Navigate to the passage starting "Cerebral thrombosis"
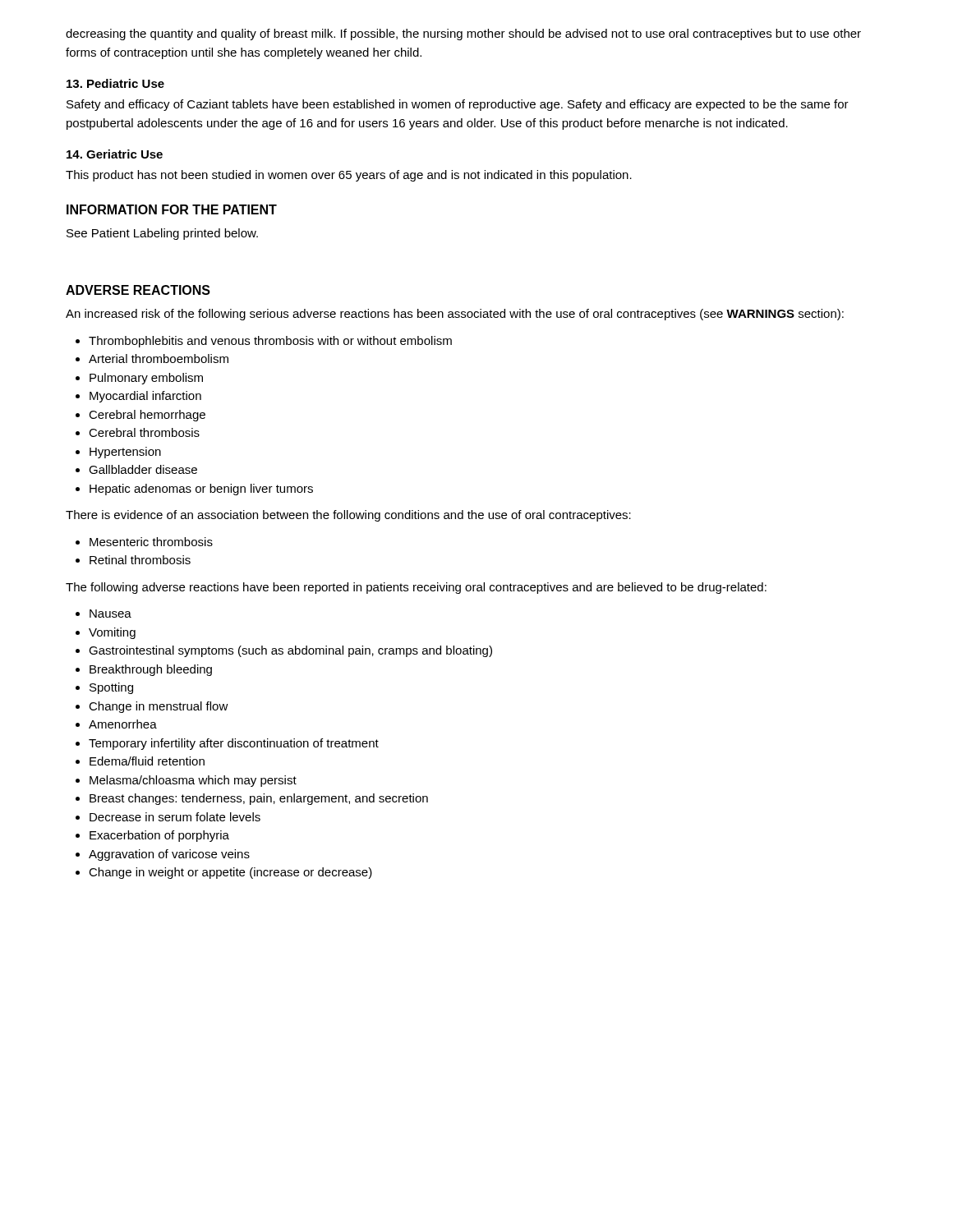Viewport: 953px width, 1232px height. pos(144,432)
